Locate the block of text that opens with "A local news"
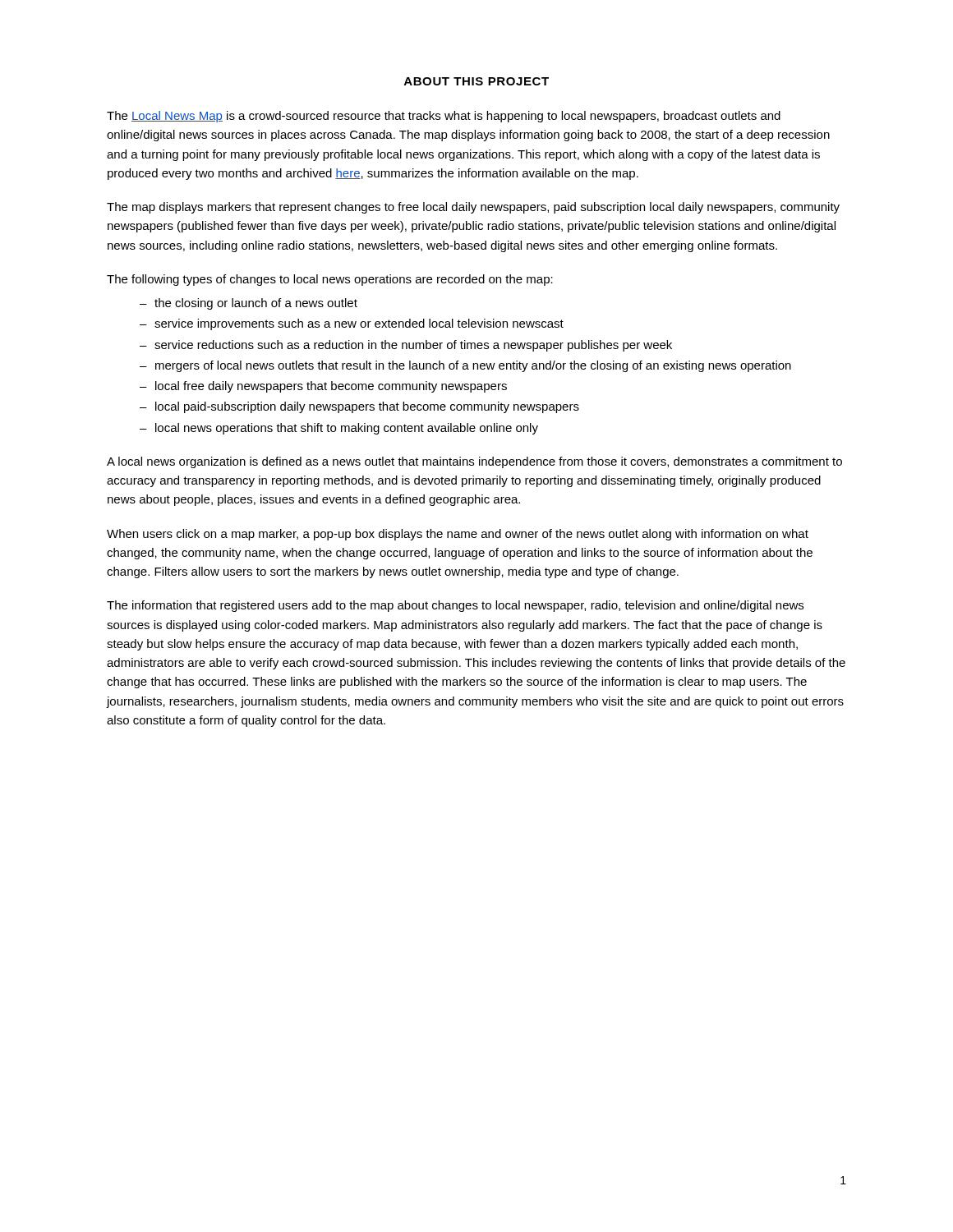Viewport: 953px width, 1232px height. [475, 480]
